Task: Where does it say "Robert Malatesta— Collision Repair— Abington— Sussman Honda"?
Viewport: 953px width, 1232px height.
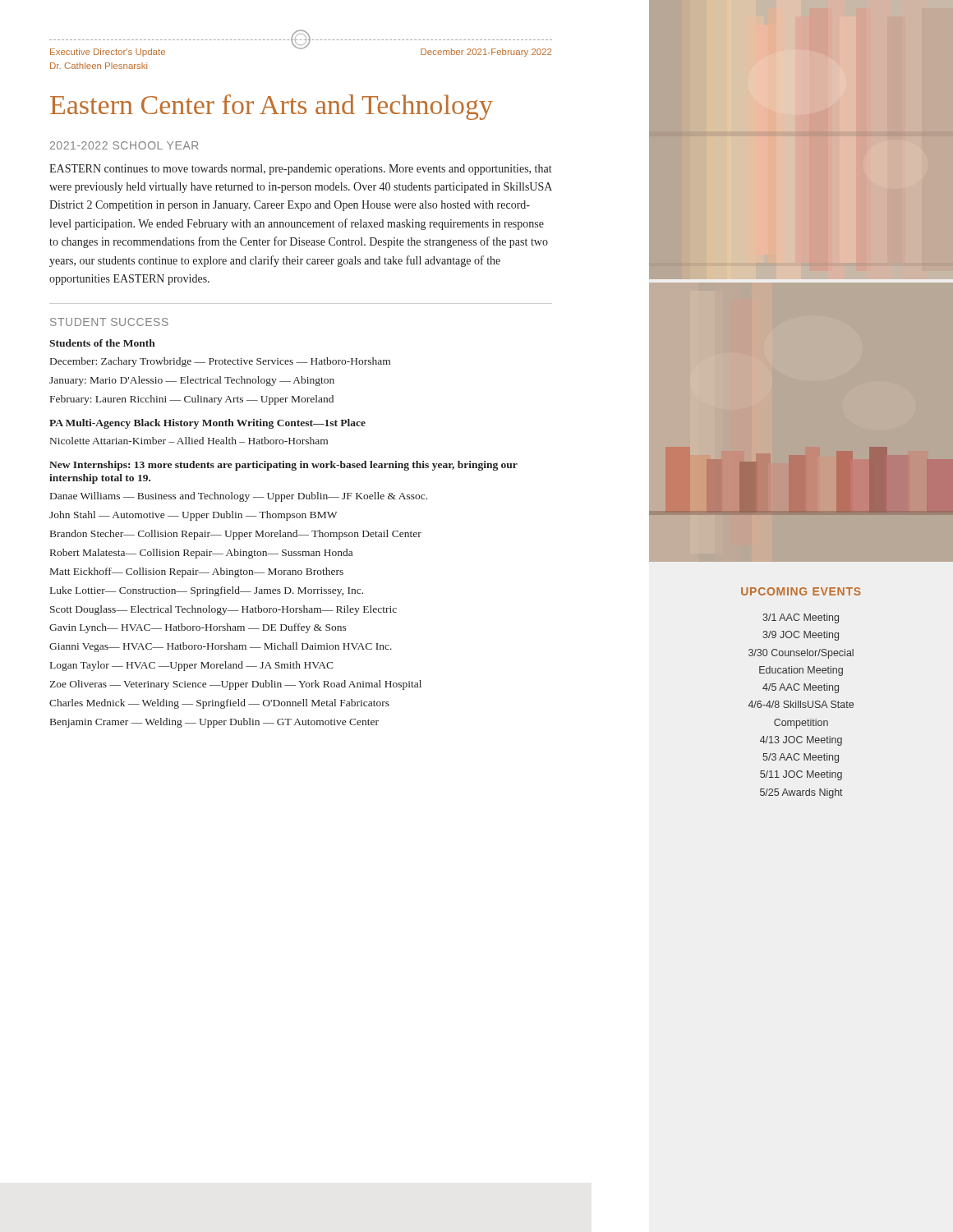Action: click(201, 552)
